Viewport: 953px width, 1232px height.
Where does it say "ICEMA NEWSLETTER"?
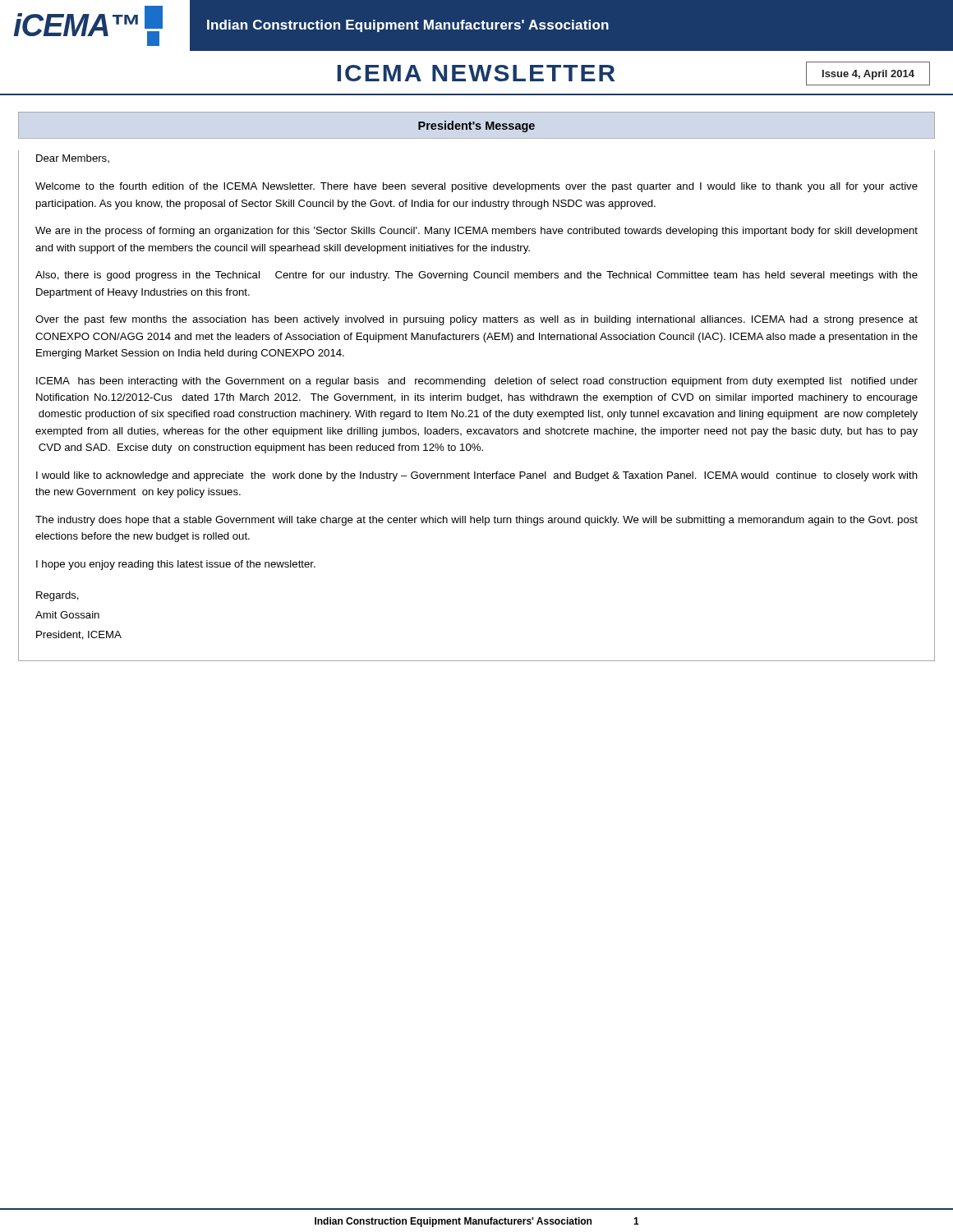[x=476, y=73]
